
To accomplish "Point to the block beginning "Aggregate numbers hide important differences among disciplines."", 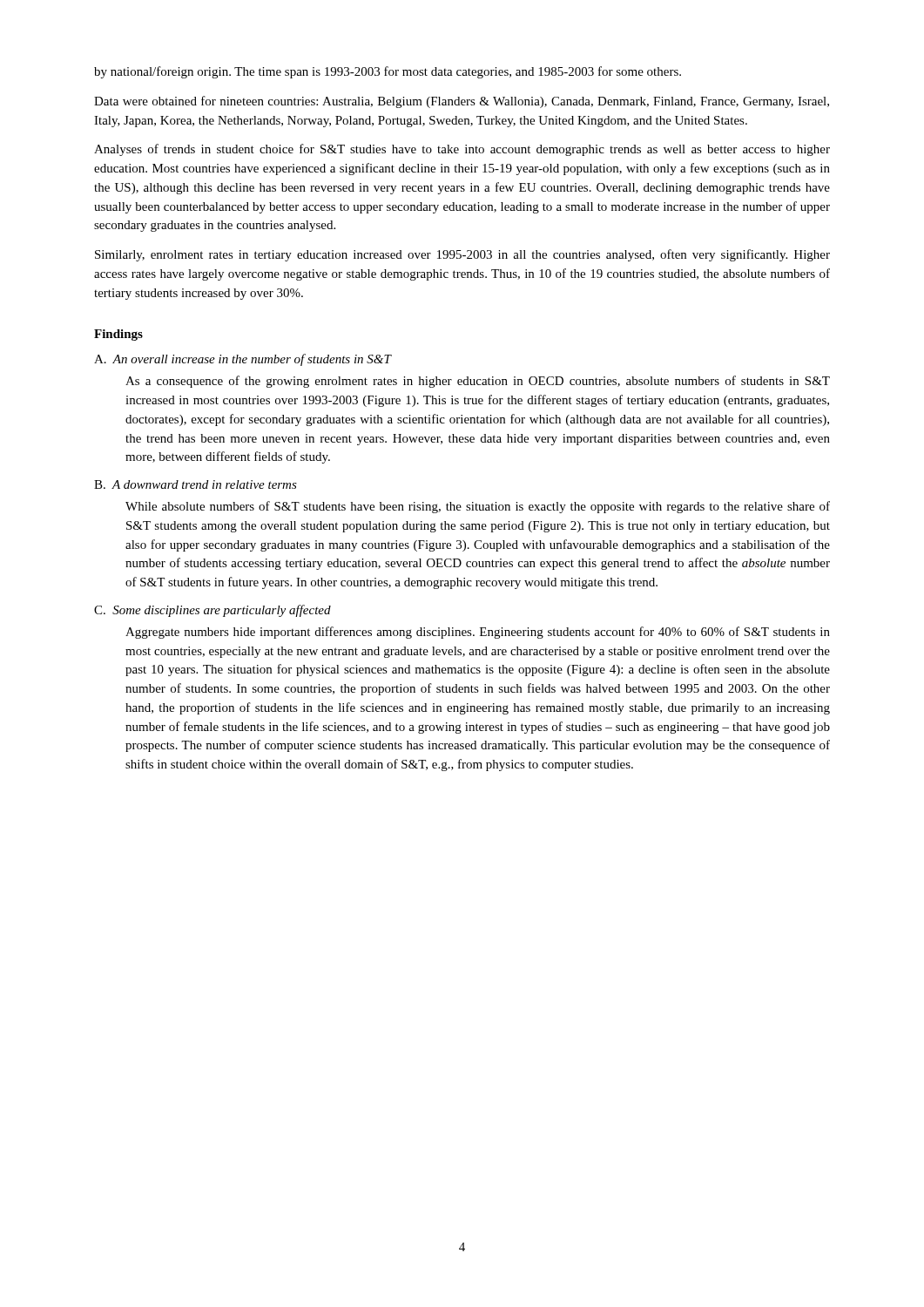I will [478, 698].
